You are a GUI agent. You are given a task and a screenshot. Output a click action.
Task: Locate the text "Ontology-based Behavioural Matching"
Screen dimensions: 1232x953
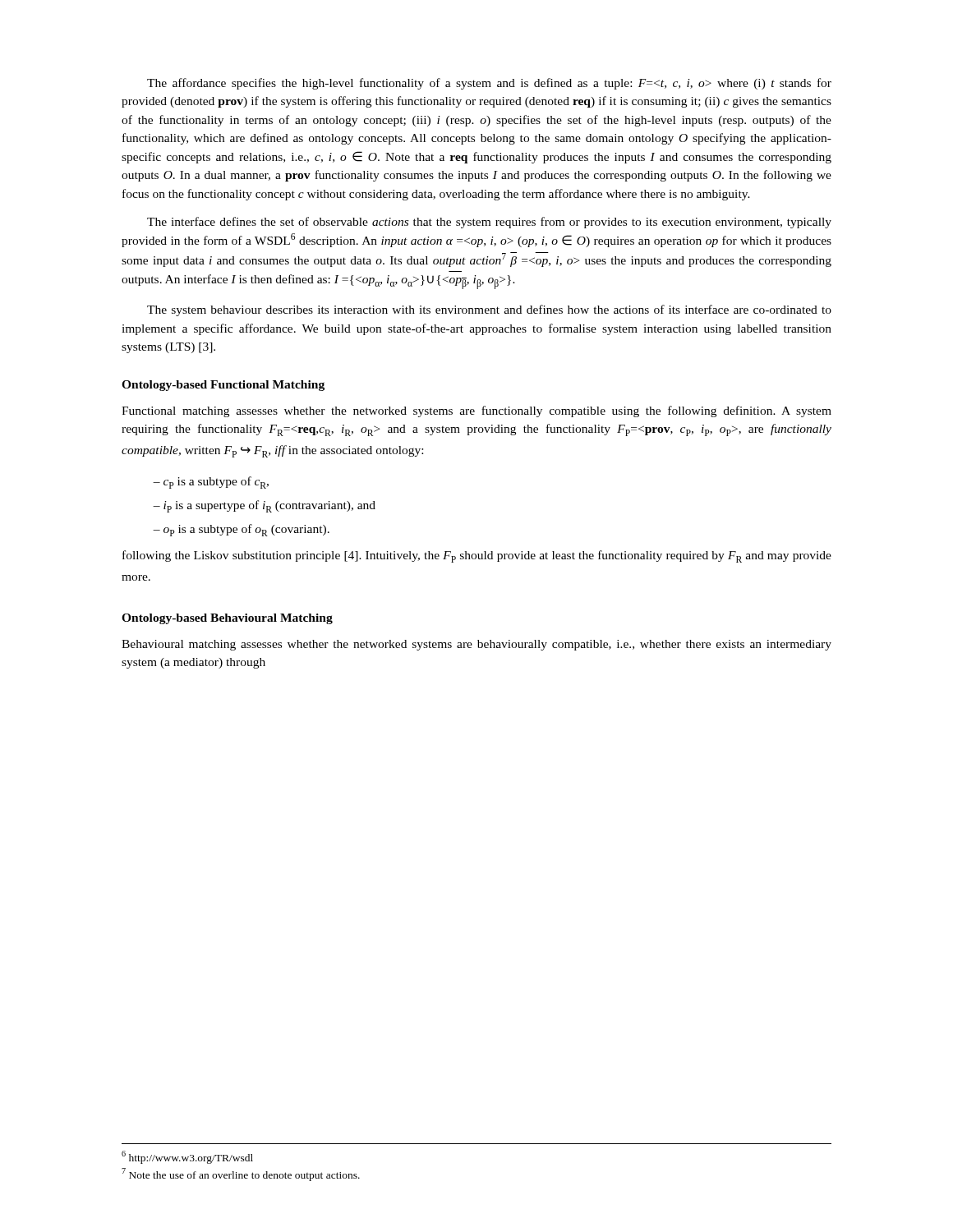(227, 619)
